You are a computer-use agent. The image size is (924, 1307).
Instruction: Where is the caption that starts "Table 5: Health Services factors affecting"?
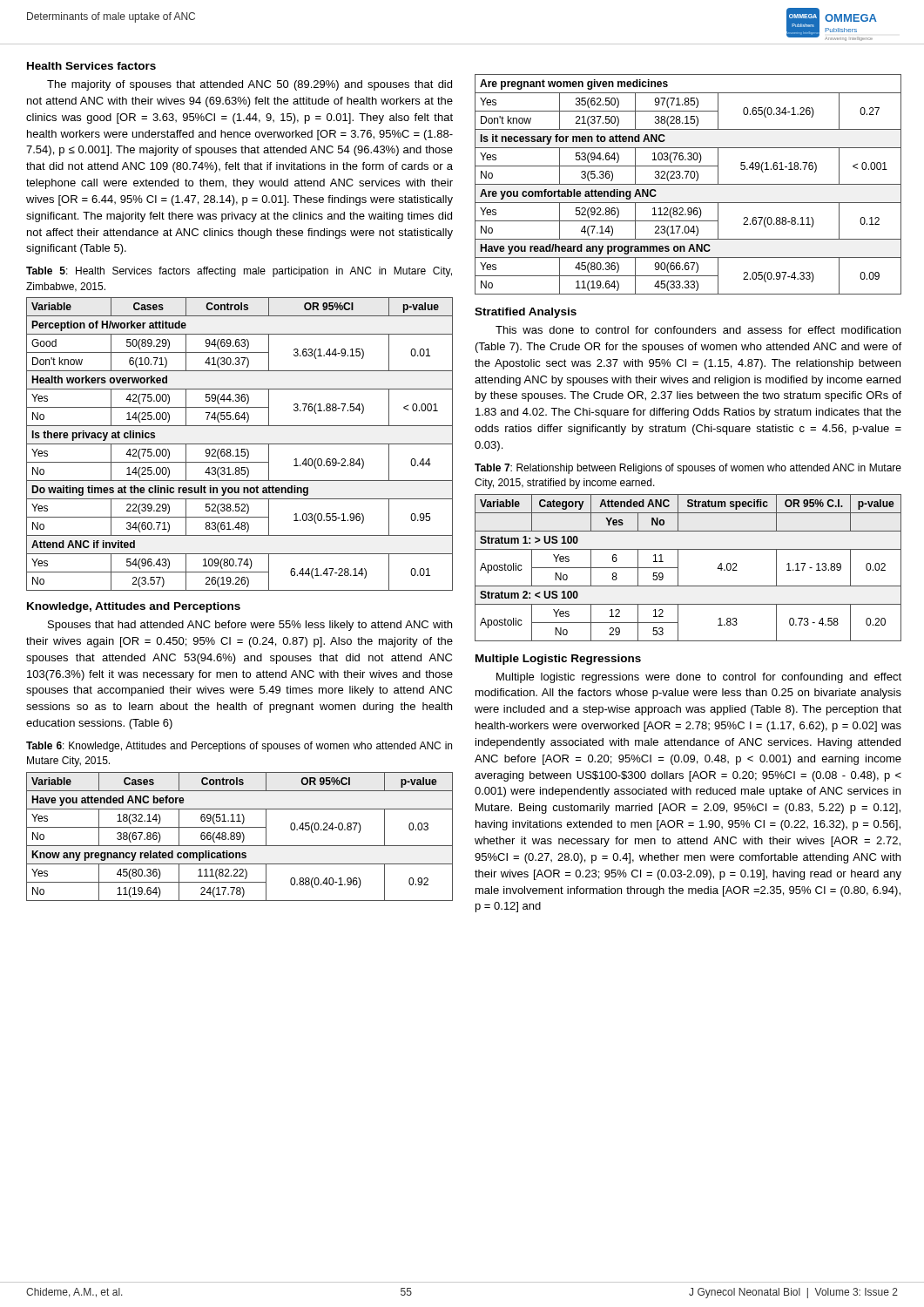(240, 279)
